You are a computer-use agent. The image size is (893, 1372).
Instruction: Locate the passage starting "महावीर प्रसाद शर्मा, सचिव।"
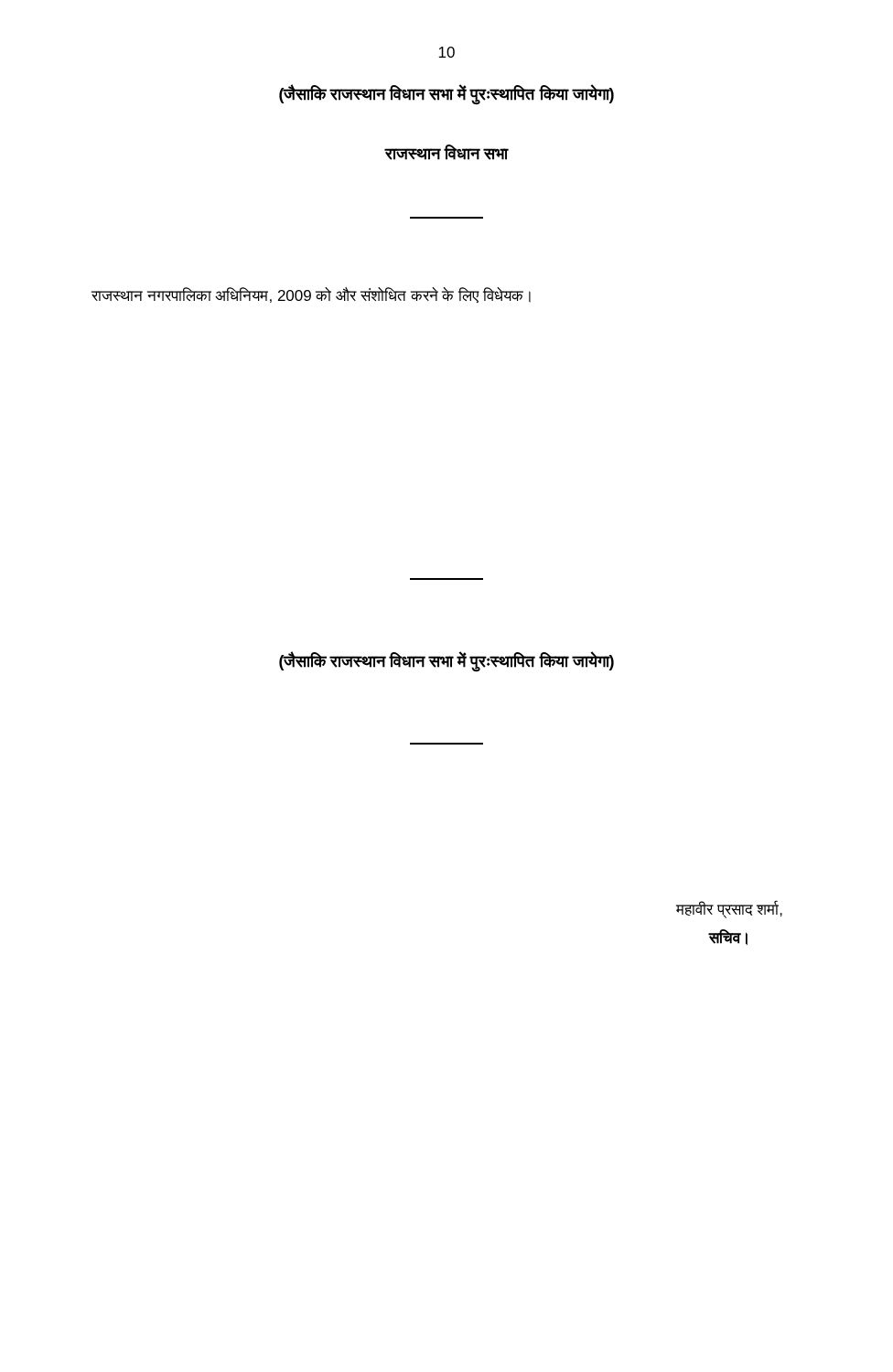click(x=730, y=924)
